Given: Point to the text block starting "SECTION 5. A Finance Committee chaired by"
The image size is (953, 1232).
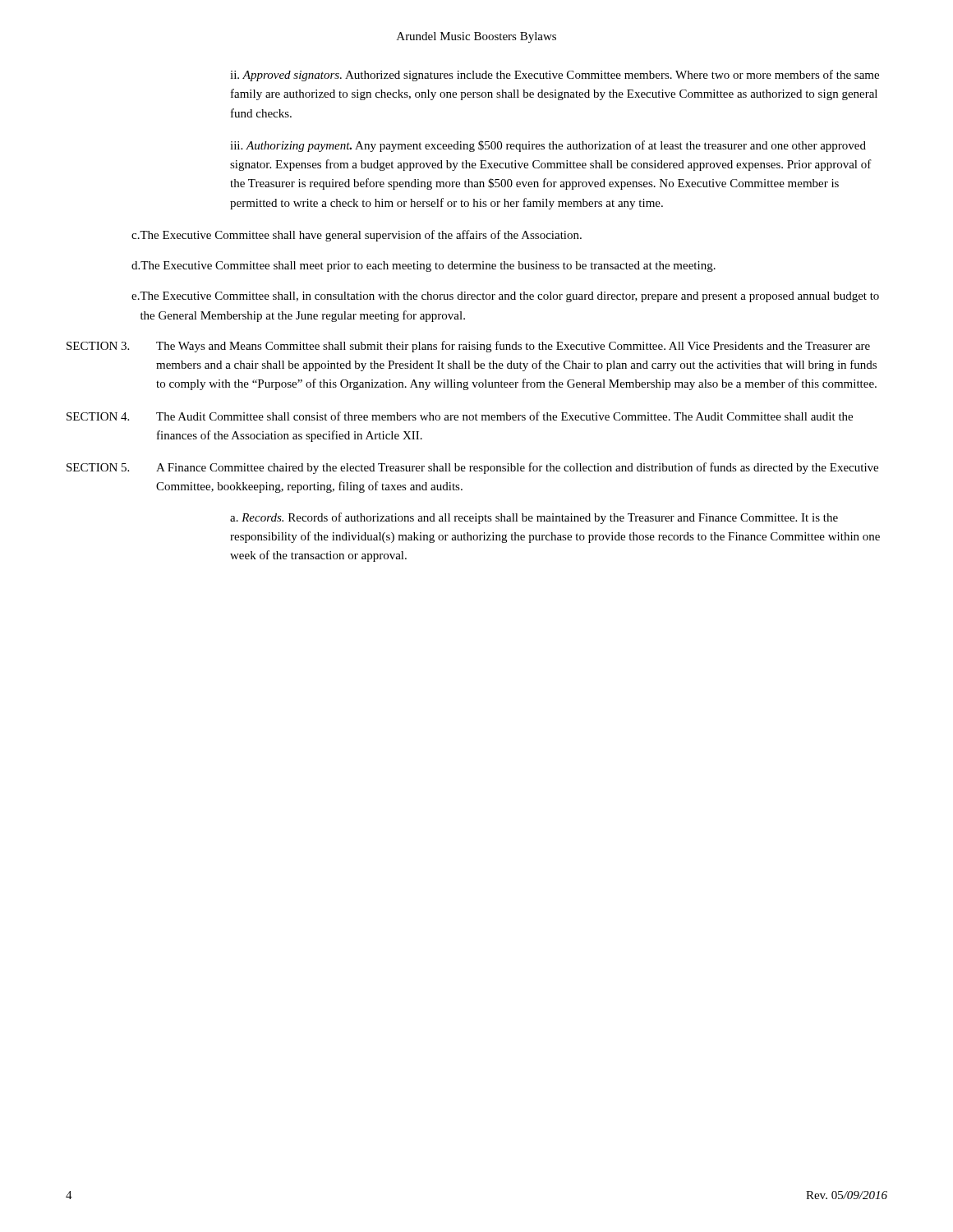Looking at the screenshot, I should [x=476, y=477].
